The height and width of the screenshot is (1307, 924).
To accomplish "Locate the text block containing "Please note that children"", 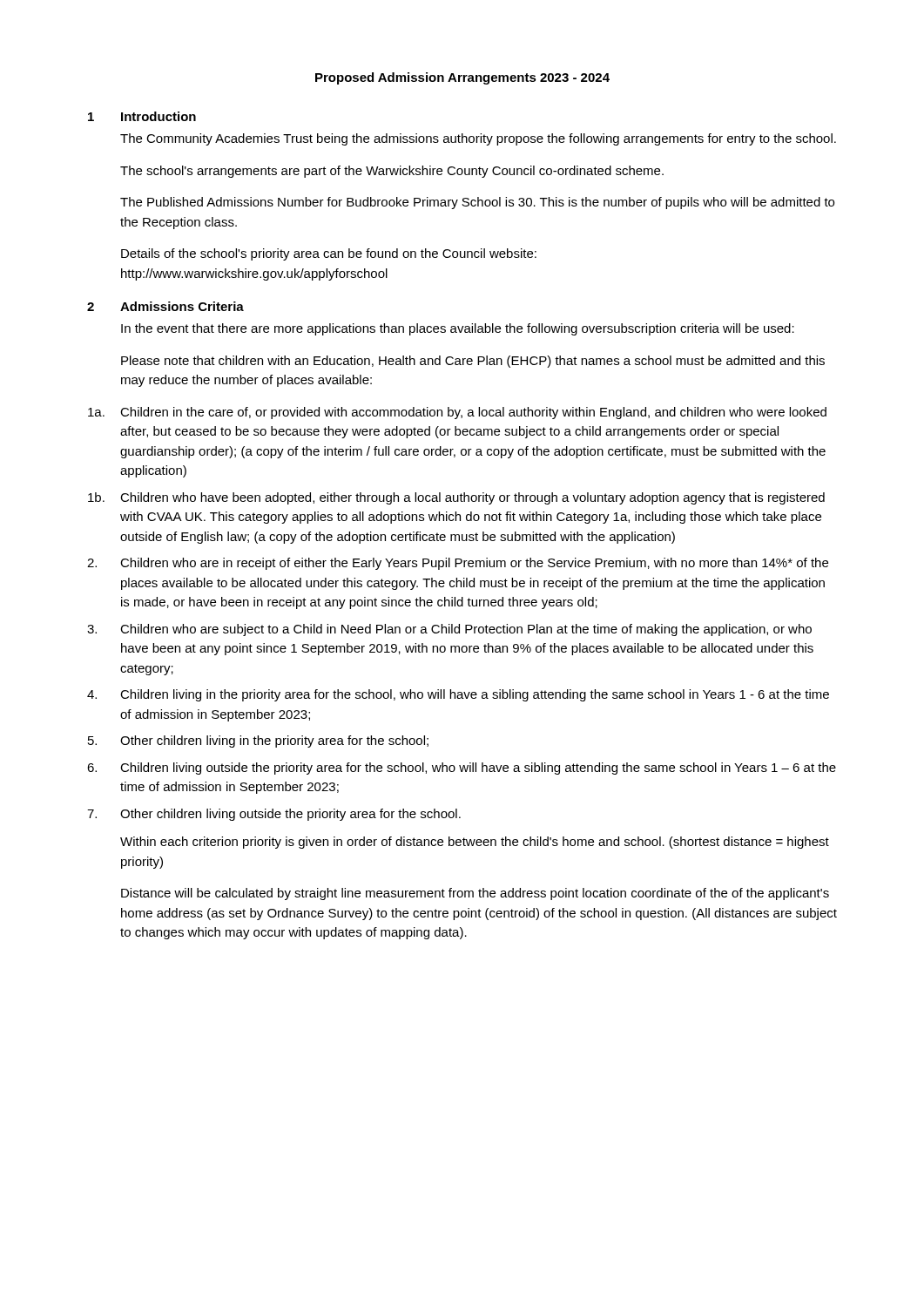I will pyautogui.click(x=473, y=370).
